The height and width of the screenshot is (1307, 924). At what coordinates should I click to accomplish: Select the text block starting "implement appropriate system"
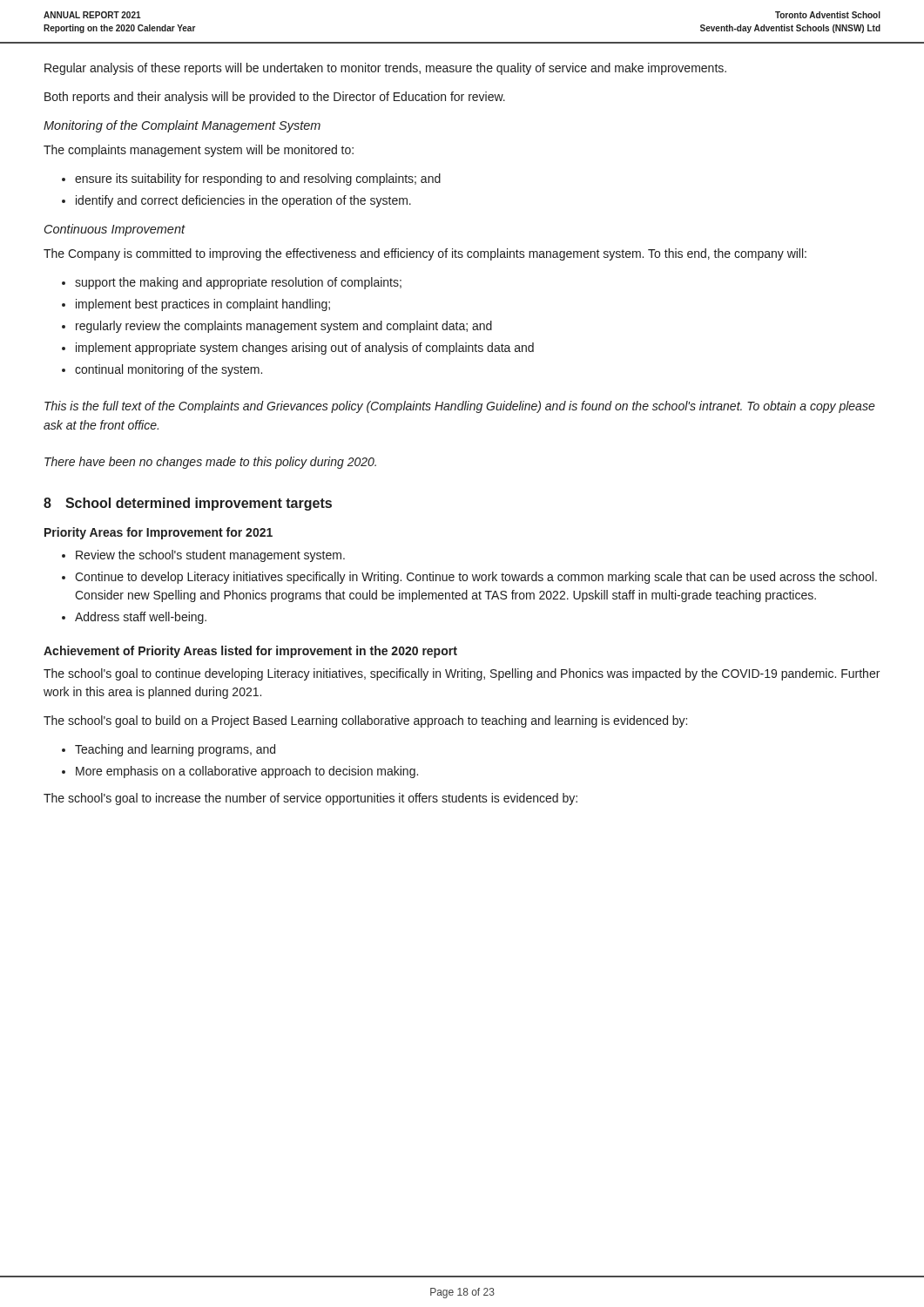coord(305,348)
